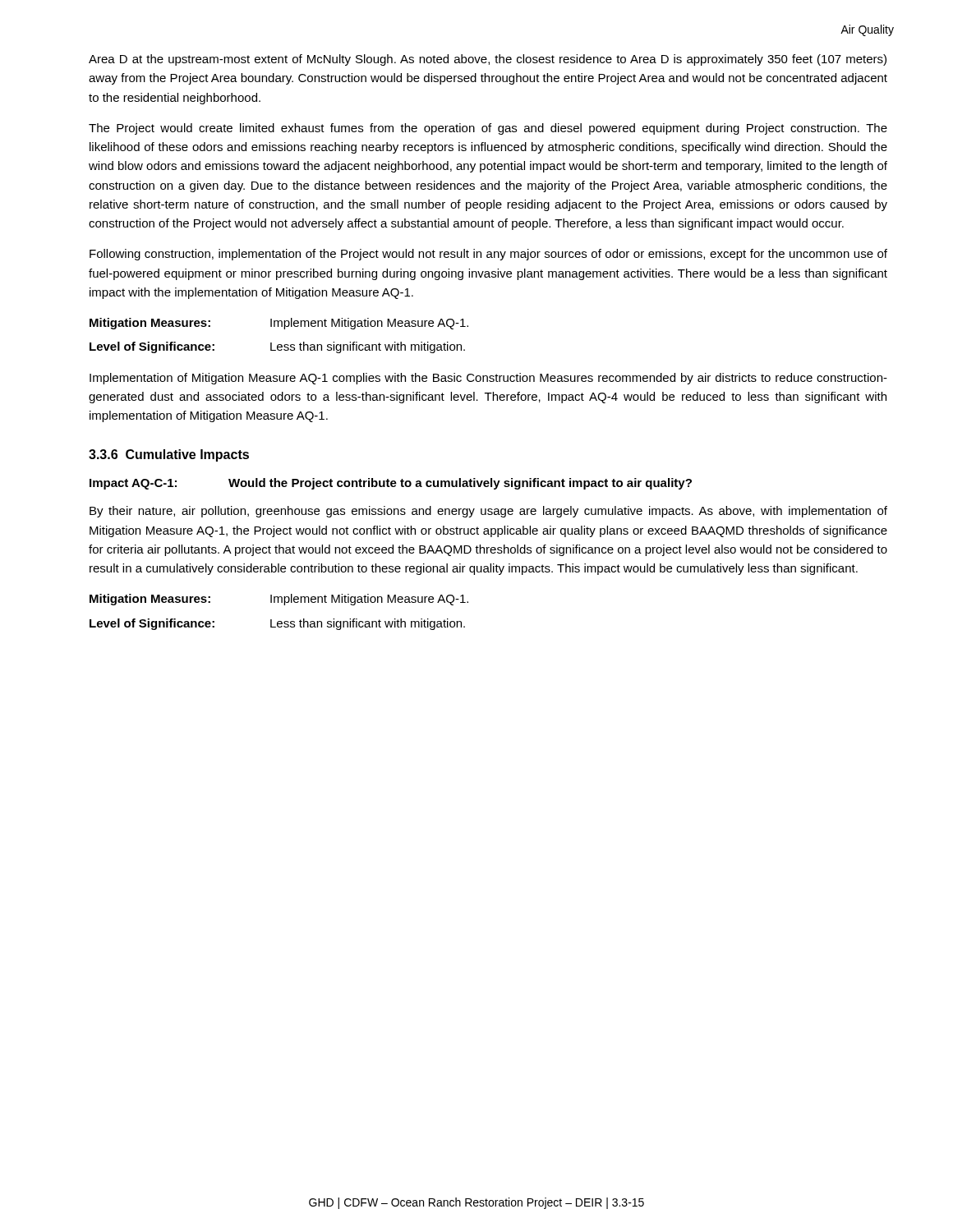Where is the passage that starts "Area D at the upstream-most extent of"?
Image resolution: width=953 pixels, height=1232 pixels.
pos(488,78)
